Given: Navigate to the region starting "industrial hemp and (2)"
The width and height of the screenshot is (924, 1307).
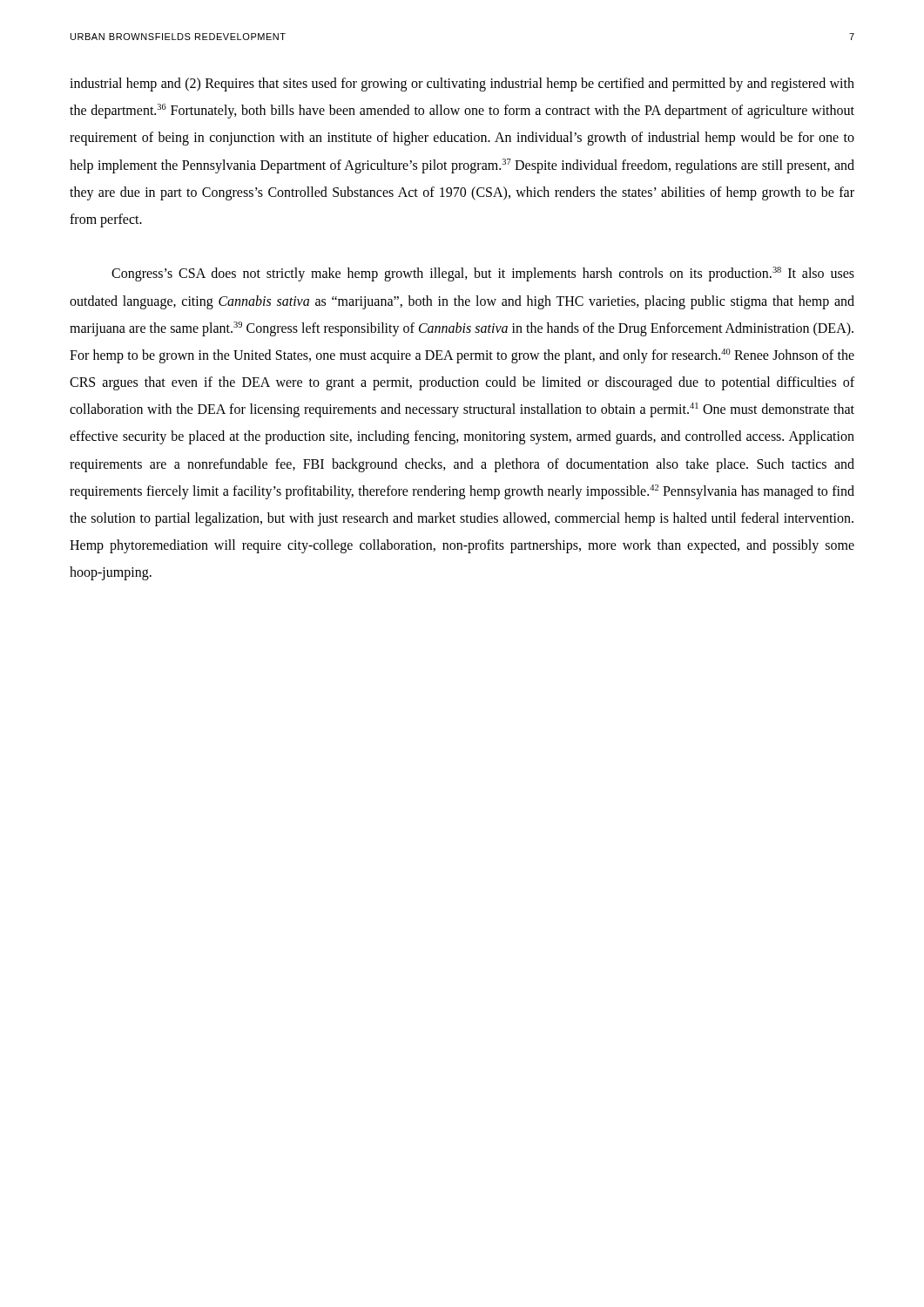Looking at the screenshot, I should pyautogui.click(x=462, y=151).
